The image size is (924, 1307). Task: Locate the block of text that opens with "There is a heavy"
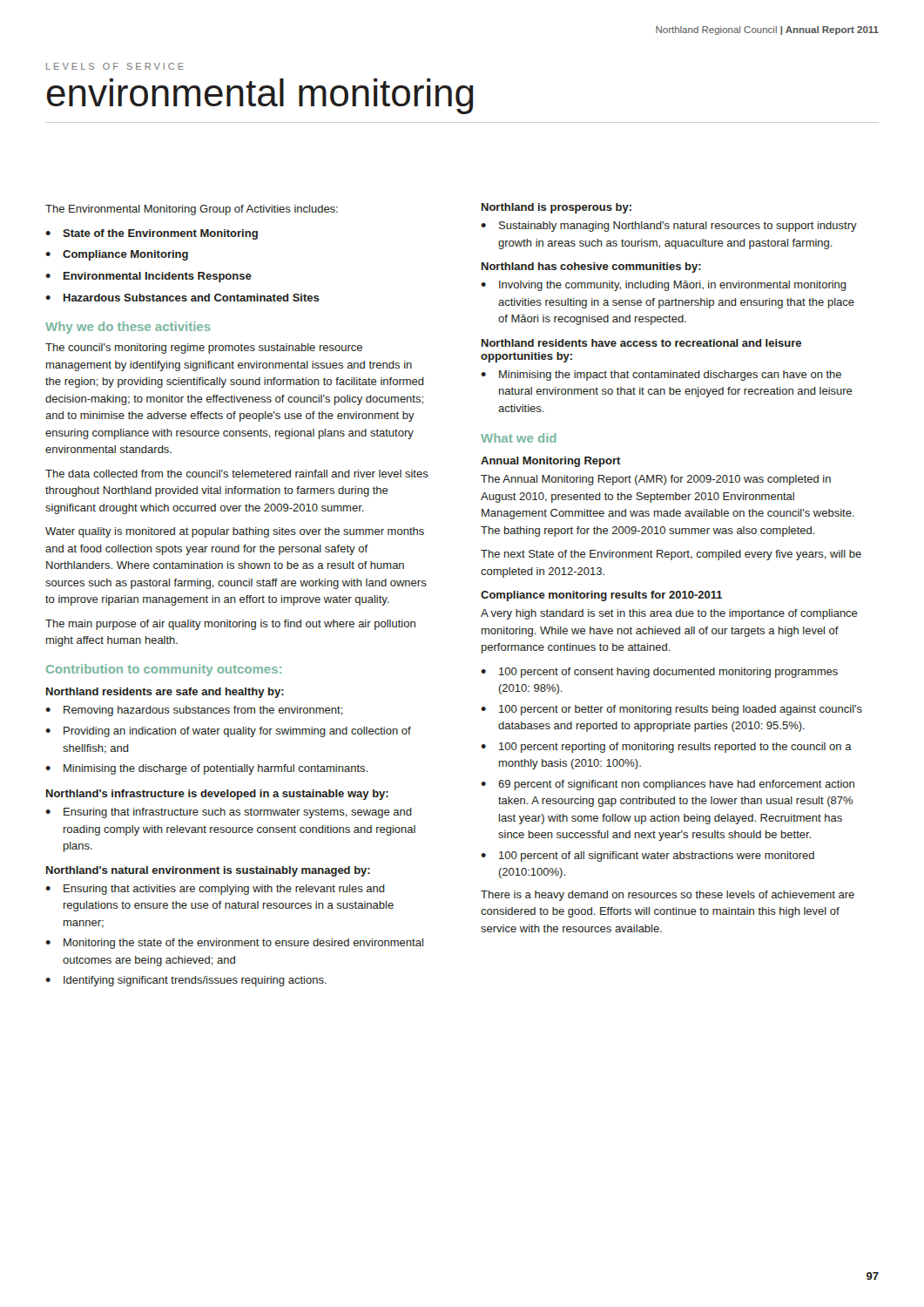click(668, 911)
